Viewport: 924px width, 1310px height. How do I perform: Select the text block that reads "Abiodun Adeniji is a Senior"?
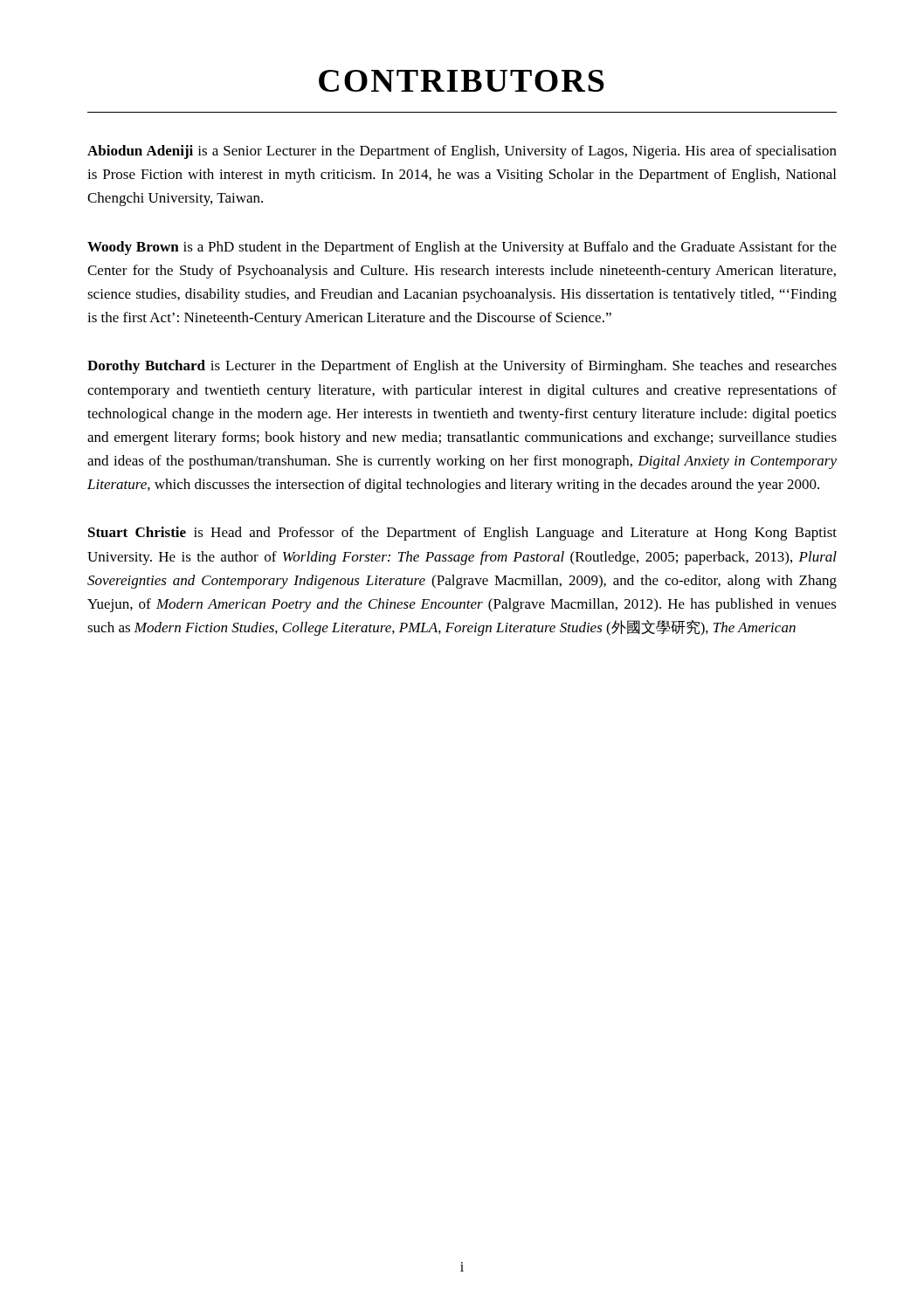pos(462,174)
